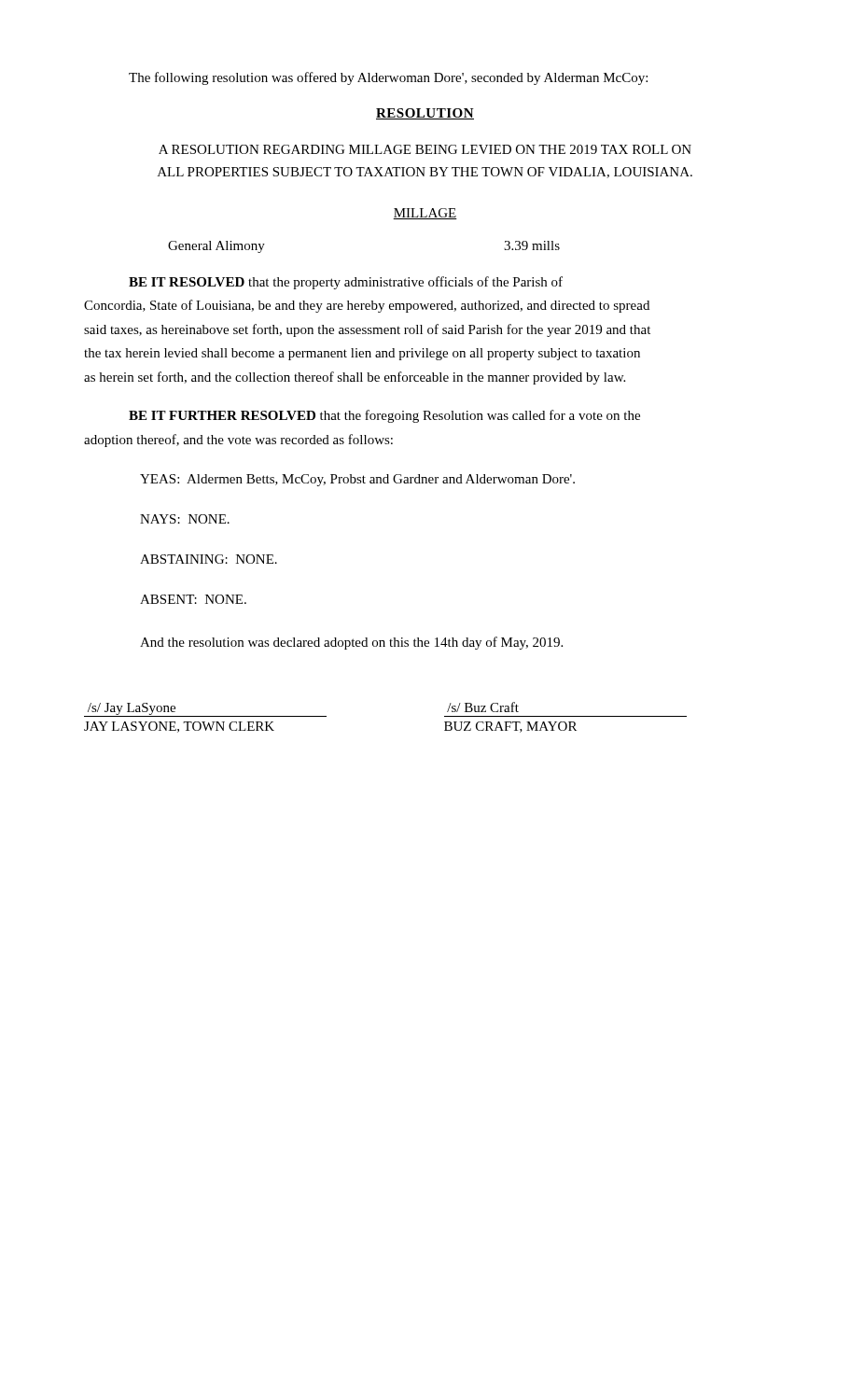The width and height of the screenshot is (850, 1400).
Task: Navigate to the passage starting "YEAS: Aldermen Betts, McCoy, Probst and"
Action: 358,479
